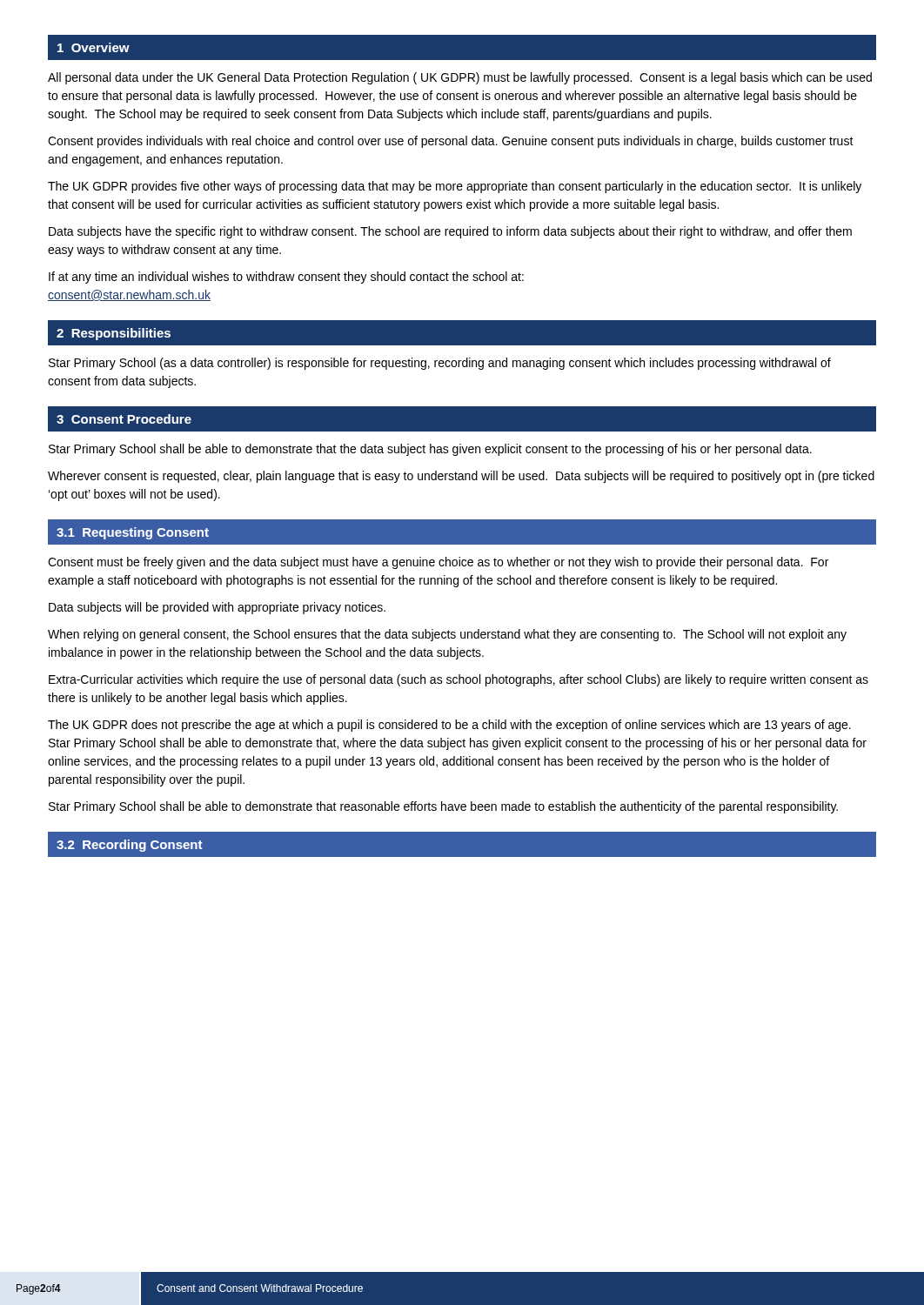The image size is (924, 1305).
Task: Find the text block that says "Extra-Curricular activities which"
Action: tap(458, 689)
